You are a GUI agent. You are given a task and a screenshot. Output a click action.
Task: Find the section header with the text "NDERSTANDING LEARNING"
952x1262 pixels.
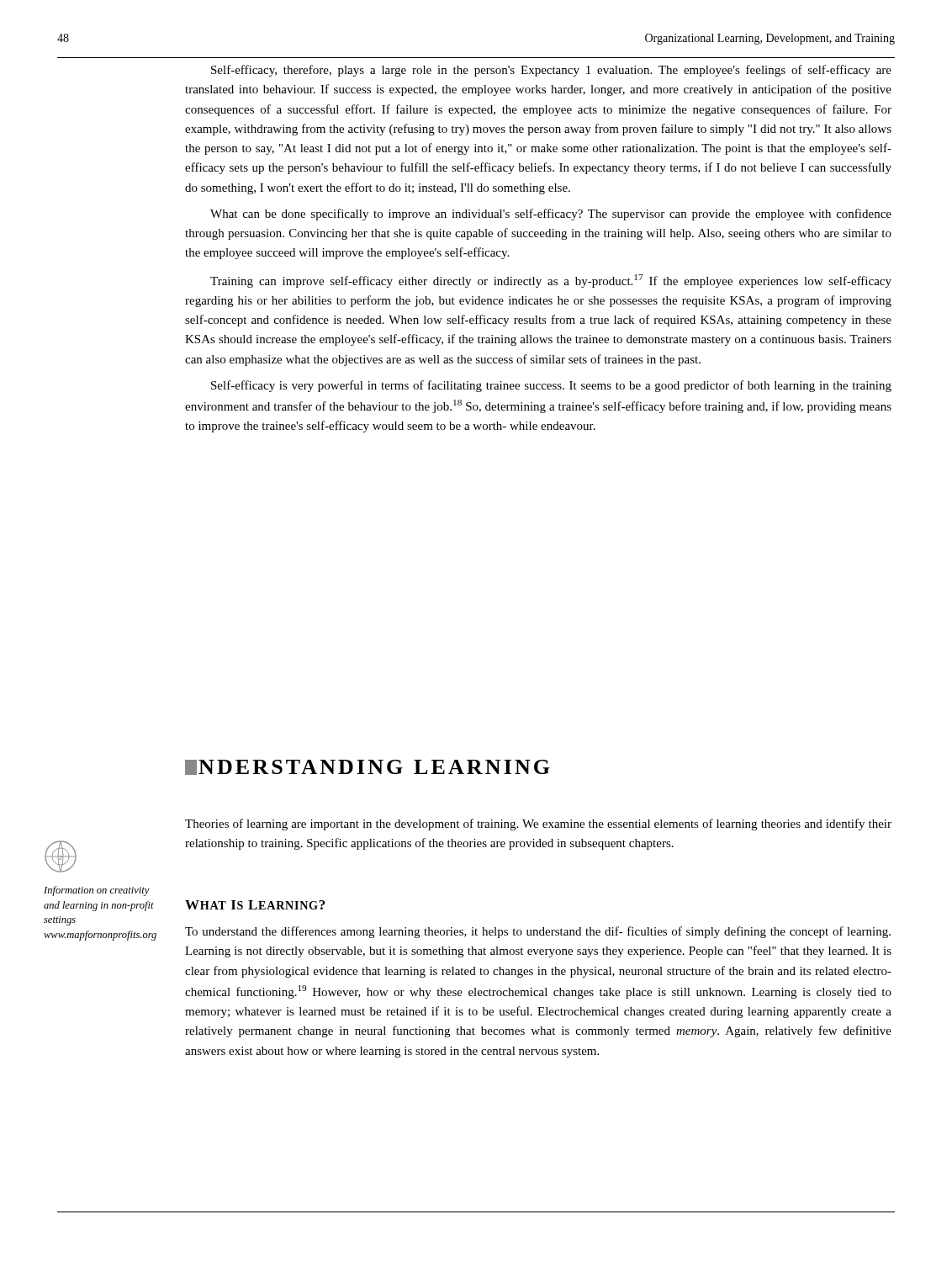tap(369, 767)
